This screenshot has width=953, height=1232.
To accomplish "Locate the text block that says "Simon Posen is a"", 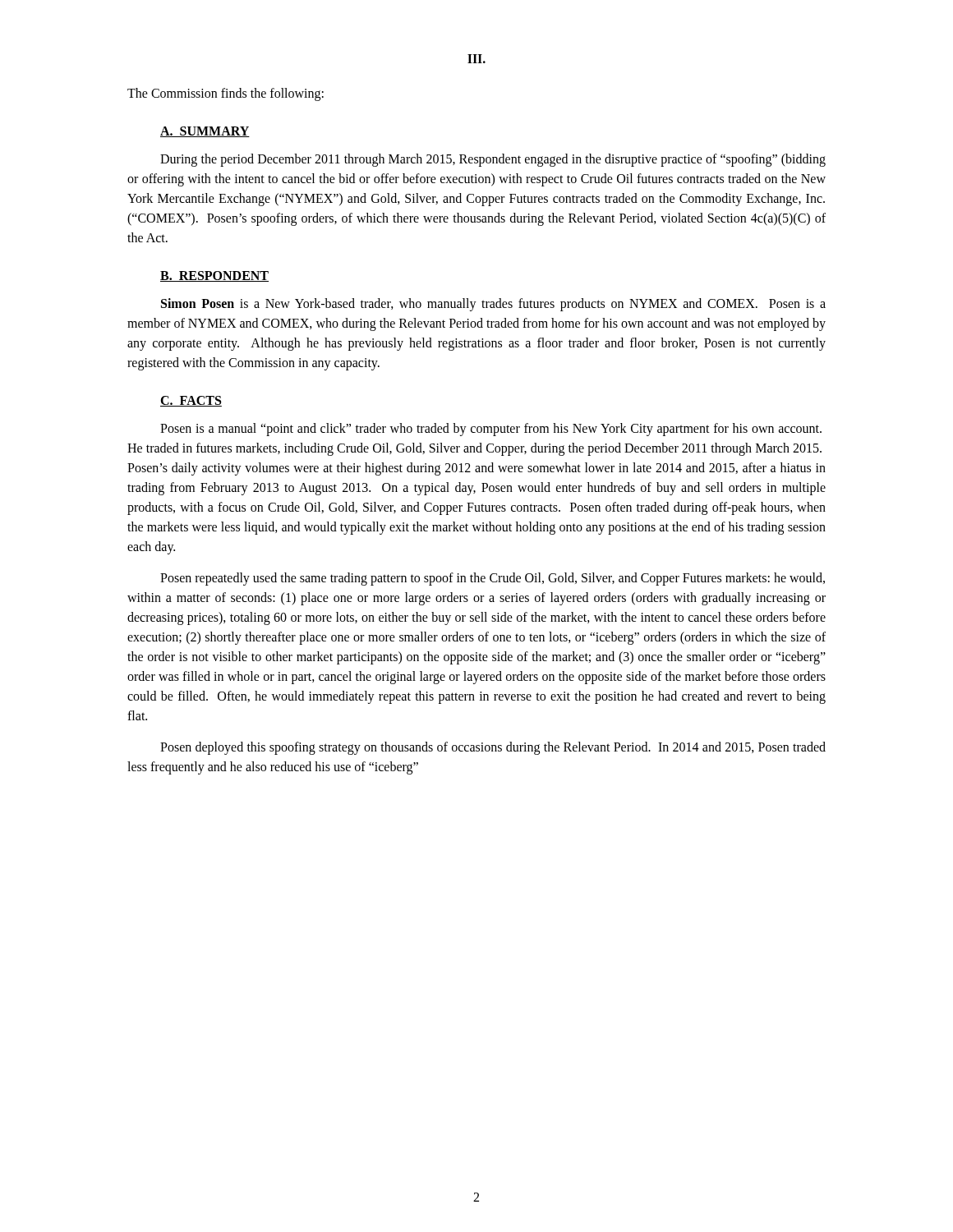I will 476,334.
